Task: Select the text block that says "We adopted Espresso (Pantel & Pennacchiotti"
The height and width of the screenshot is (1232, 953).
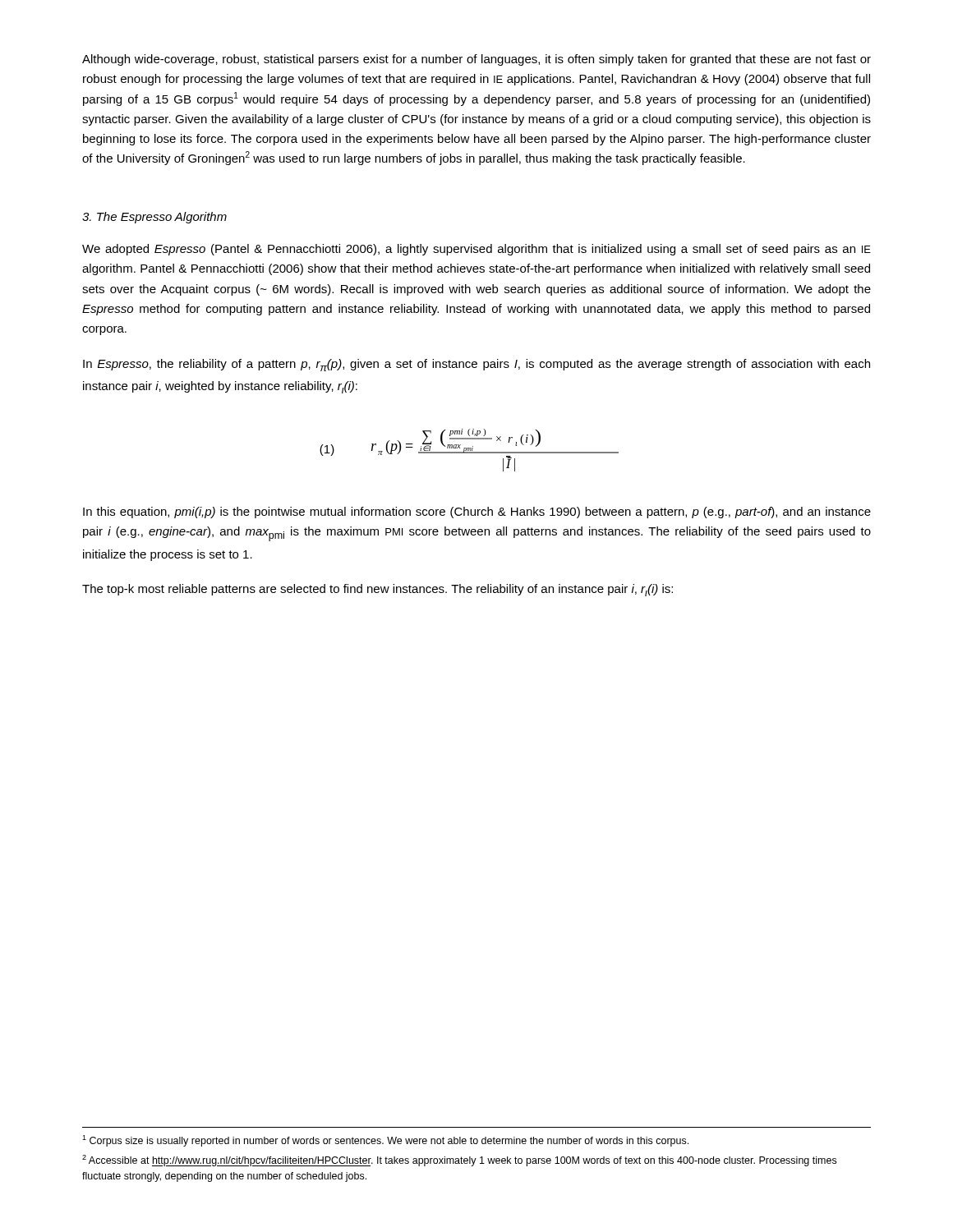Action: [x=476, y=288]
